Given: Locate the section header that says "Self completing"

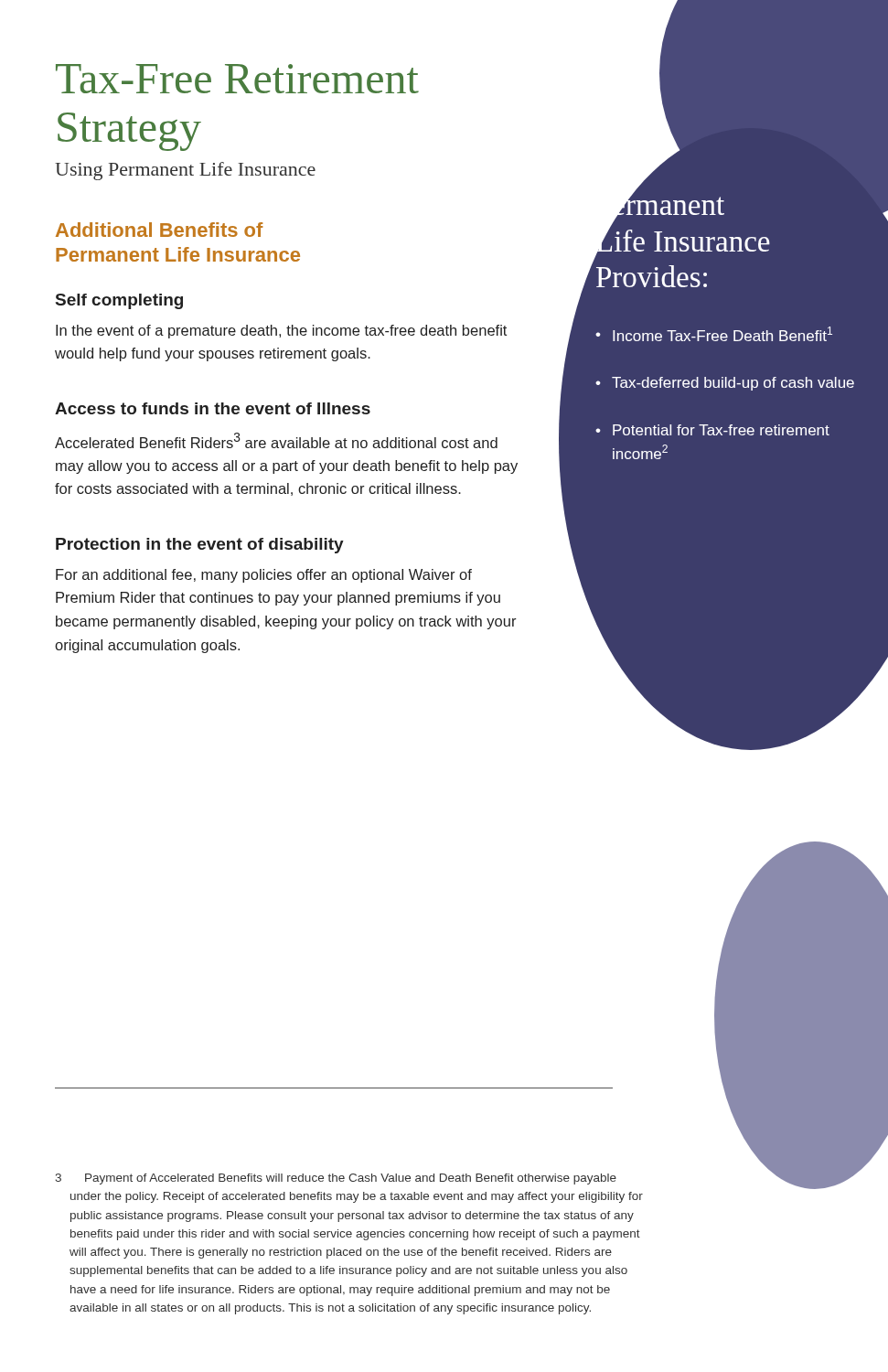Looking at the screenshot, I should tap(119, 301).
